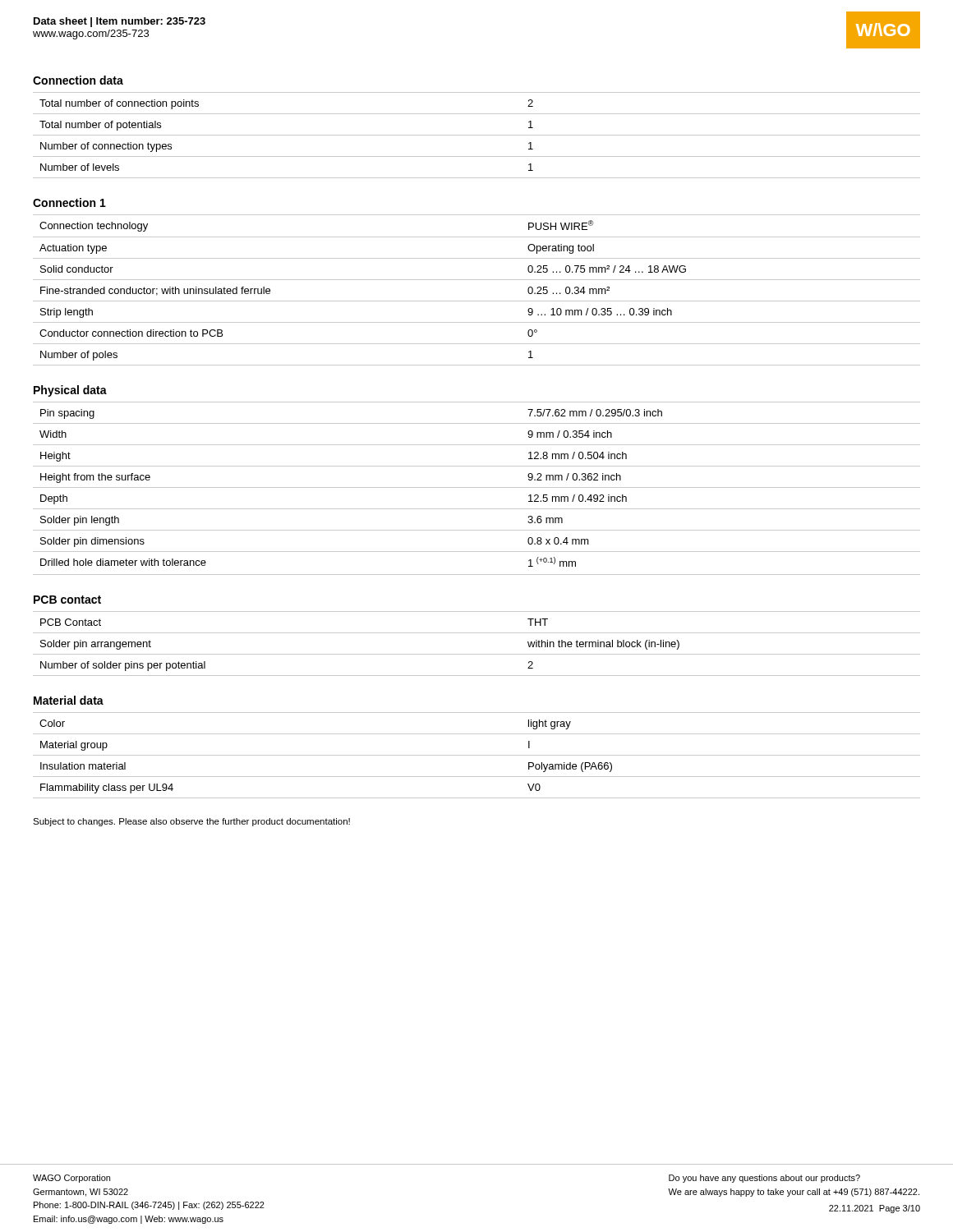Locate the table with the text "Polyamide (PA66)"
The width and height of the screenshot is (953, 1232).
pos(476,755)
